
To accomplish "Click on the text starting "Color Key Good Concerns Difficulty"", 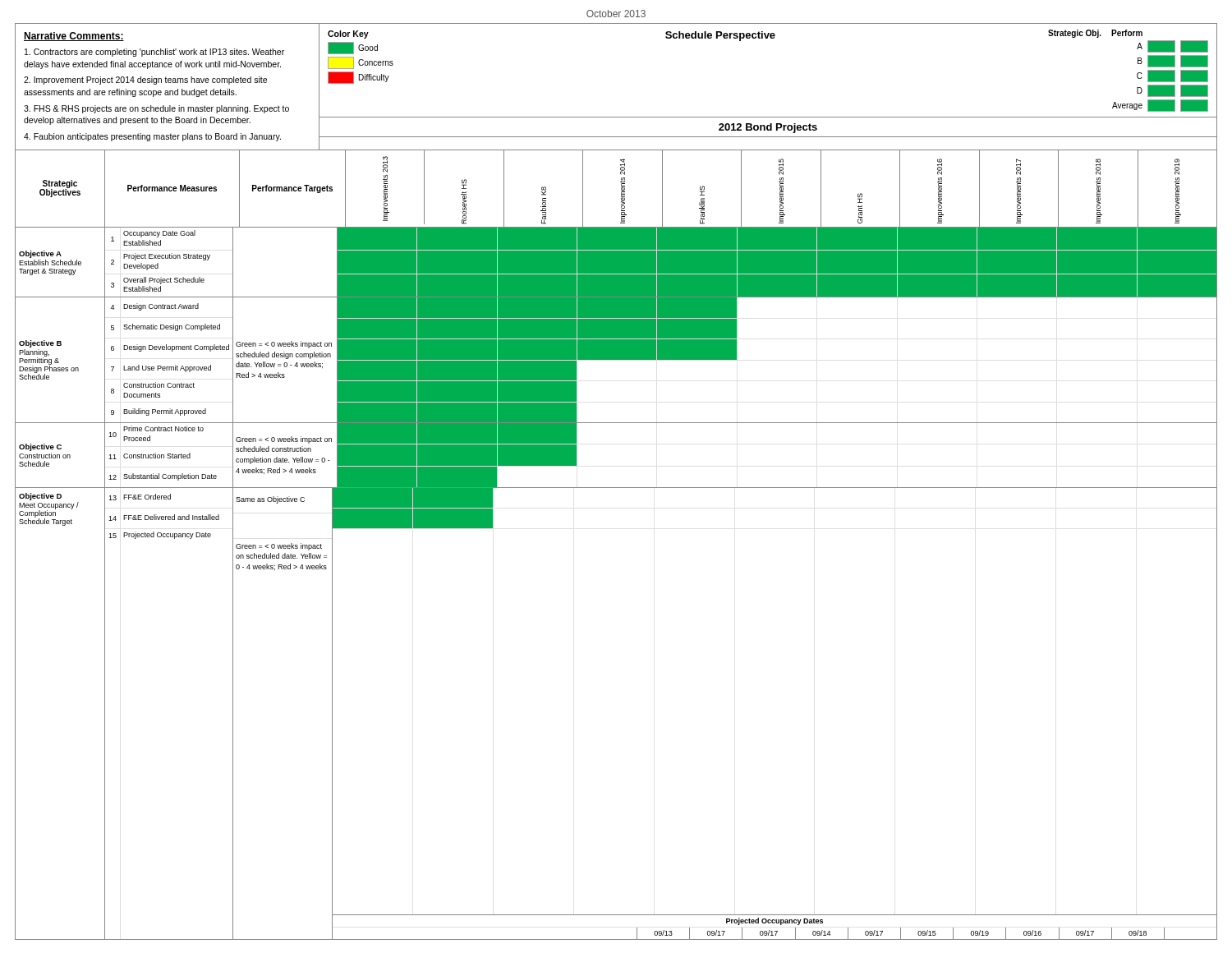I will [360, 56].
